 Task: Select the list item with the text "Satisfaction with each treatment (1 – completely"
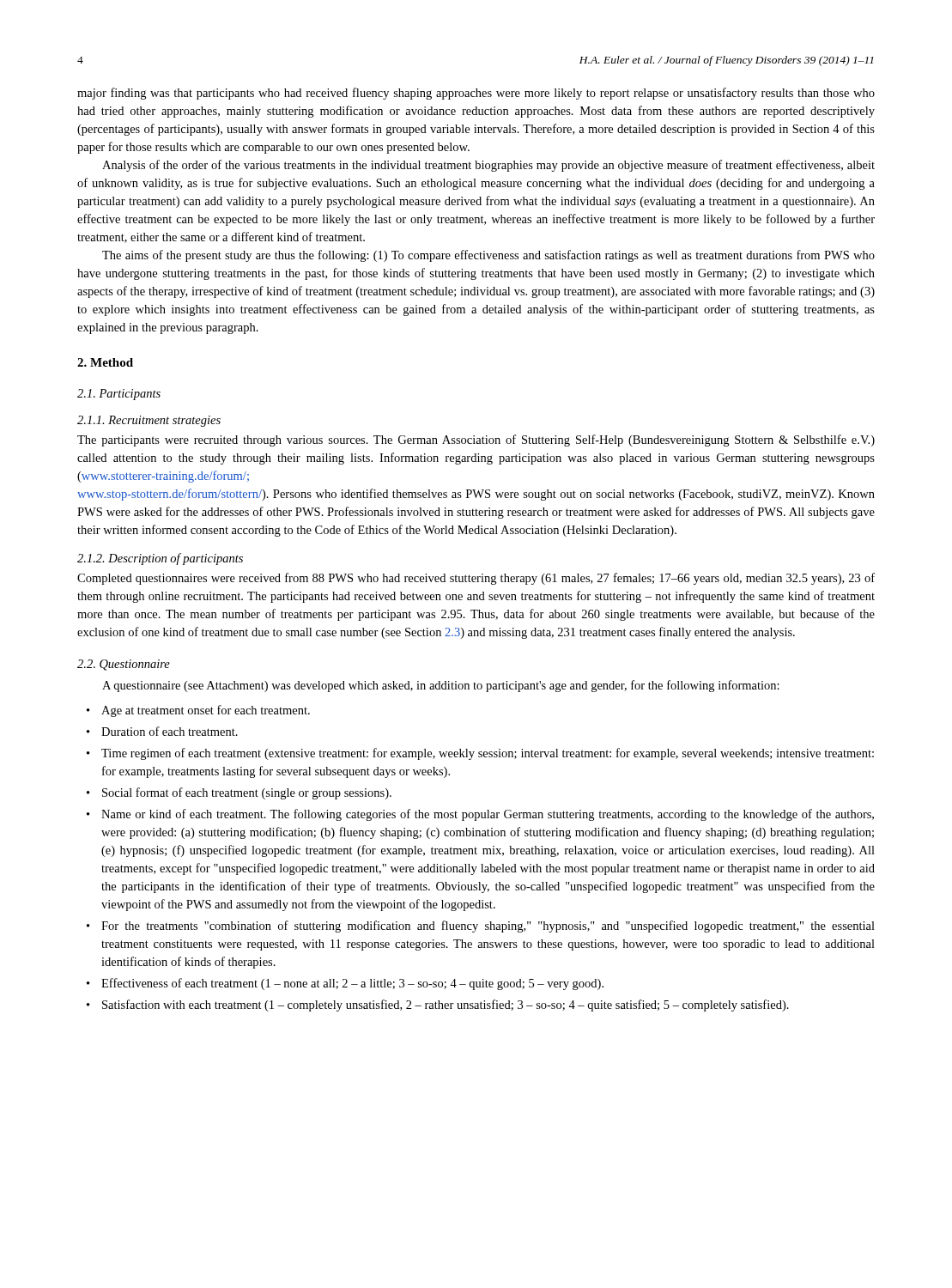pyautogui.click(x=445, y=1005)
